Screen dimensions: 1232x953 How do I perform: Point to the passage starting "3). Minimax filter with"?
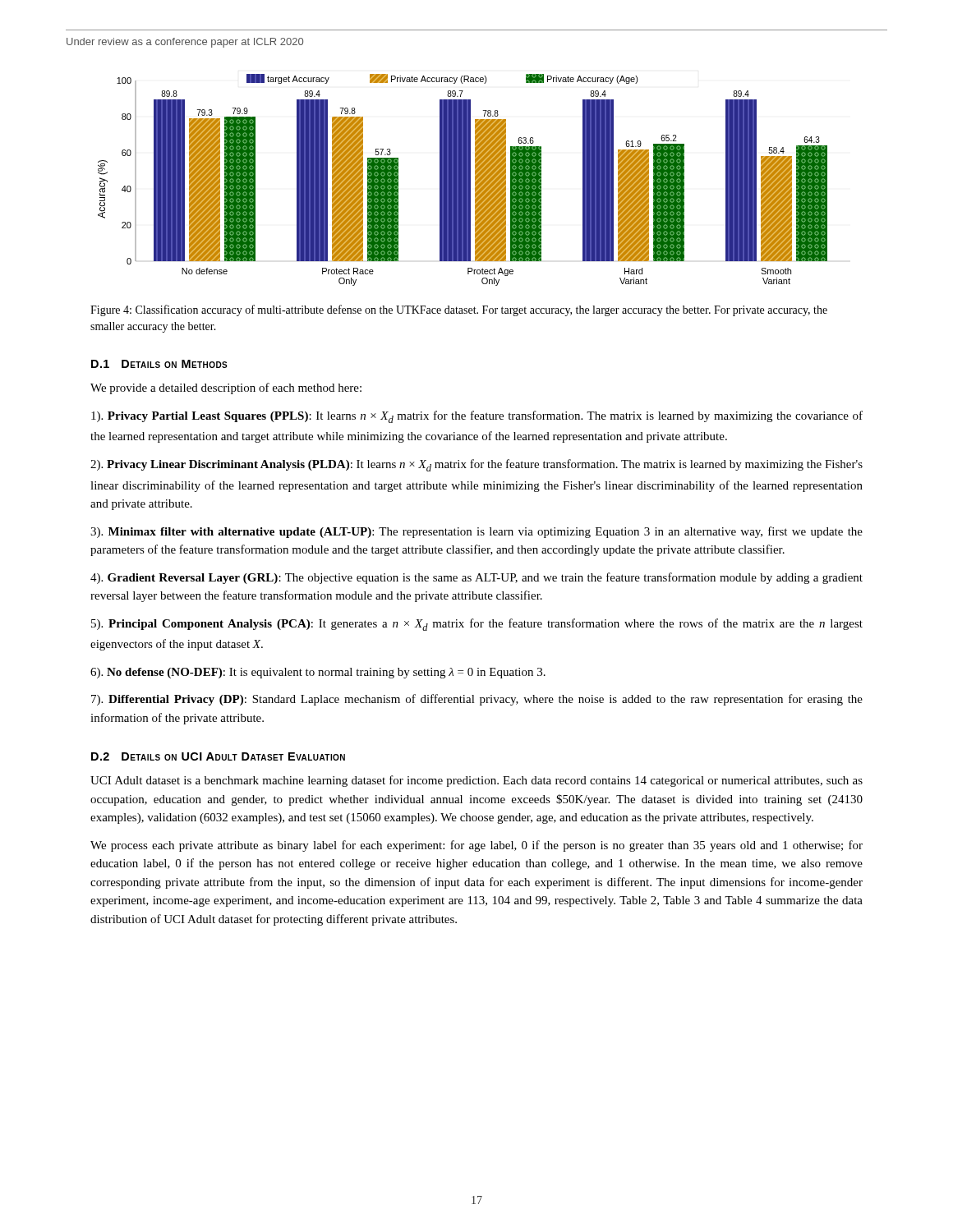(476, 540)
